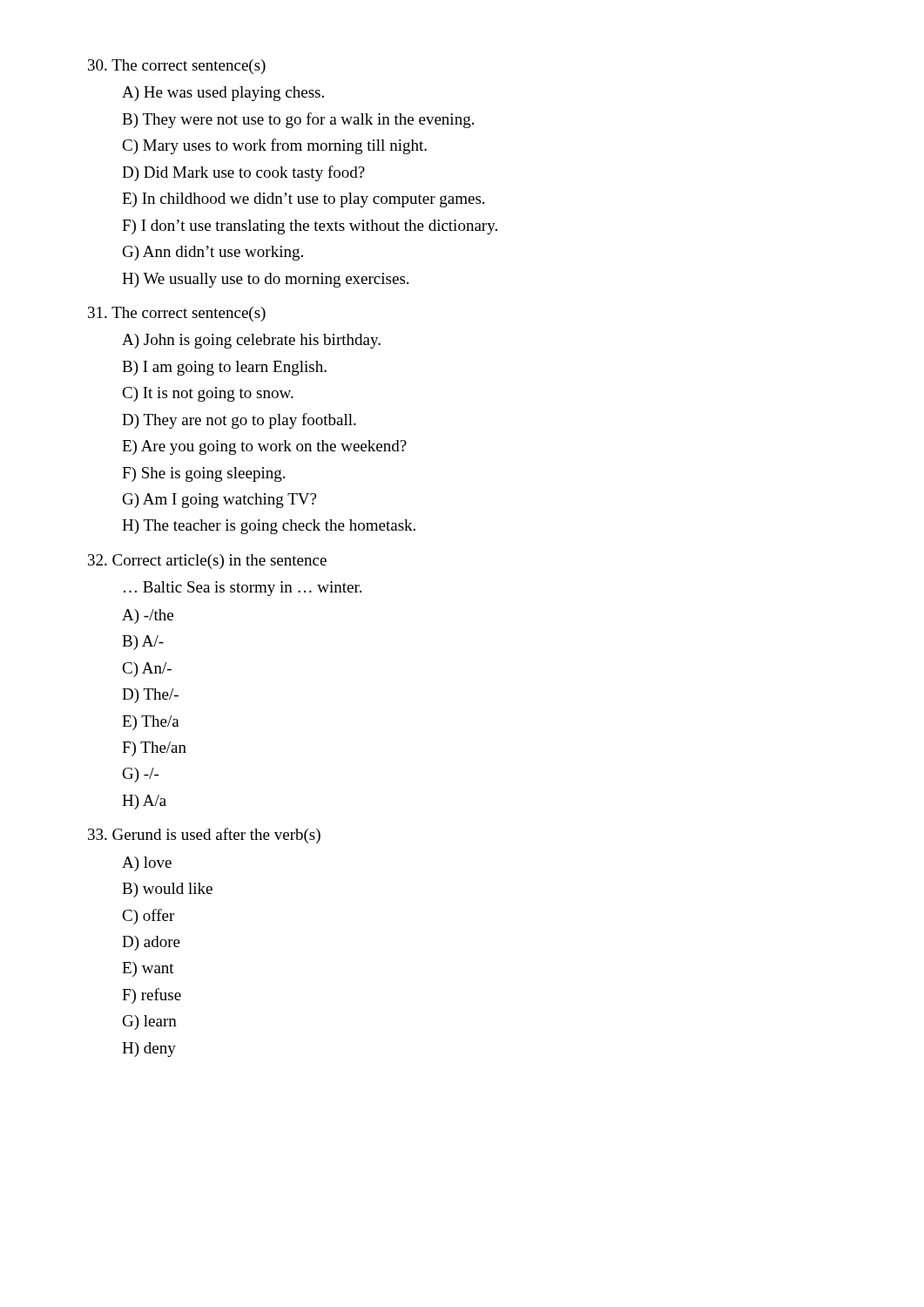Locate the list item that reads "30. The correct sentence(s)"
The width and height of the screenshot is (924, 1307).
tap(177, 65)
